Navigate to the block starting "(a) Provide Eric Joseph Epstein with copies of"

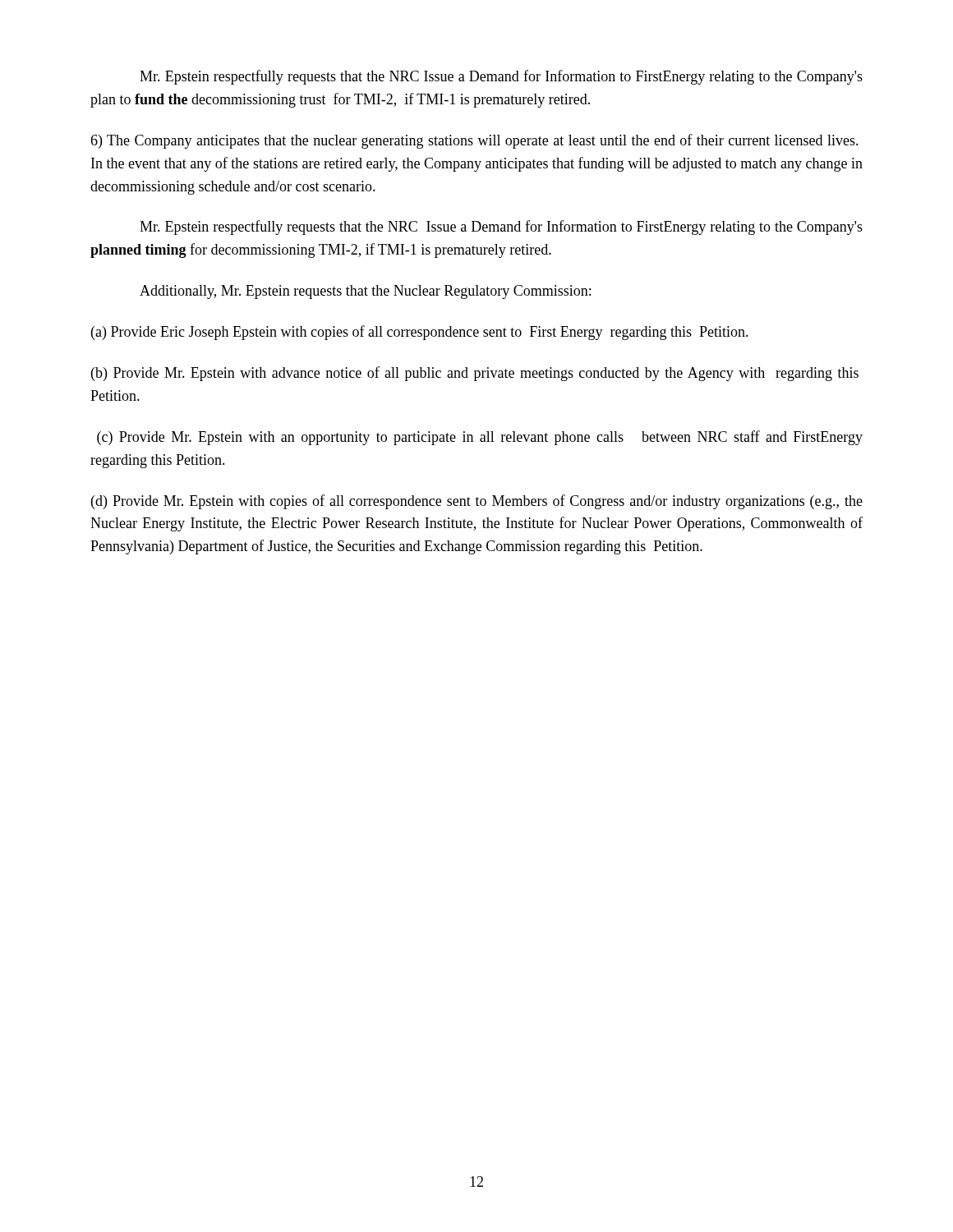pos(420,332)
